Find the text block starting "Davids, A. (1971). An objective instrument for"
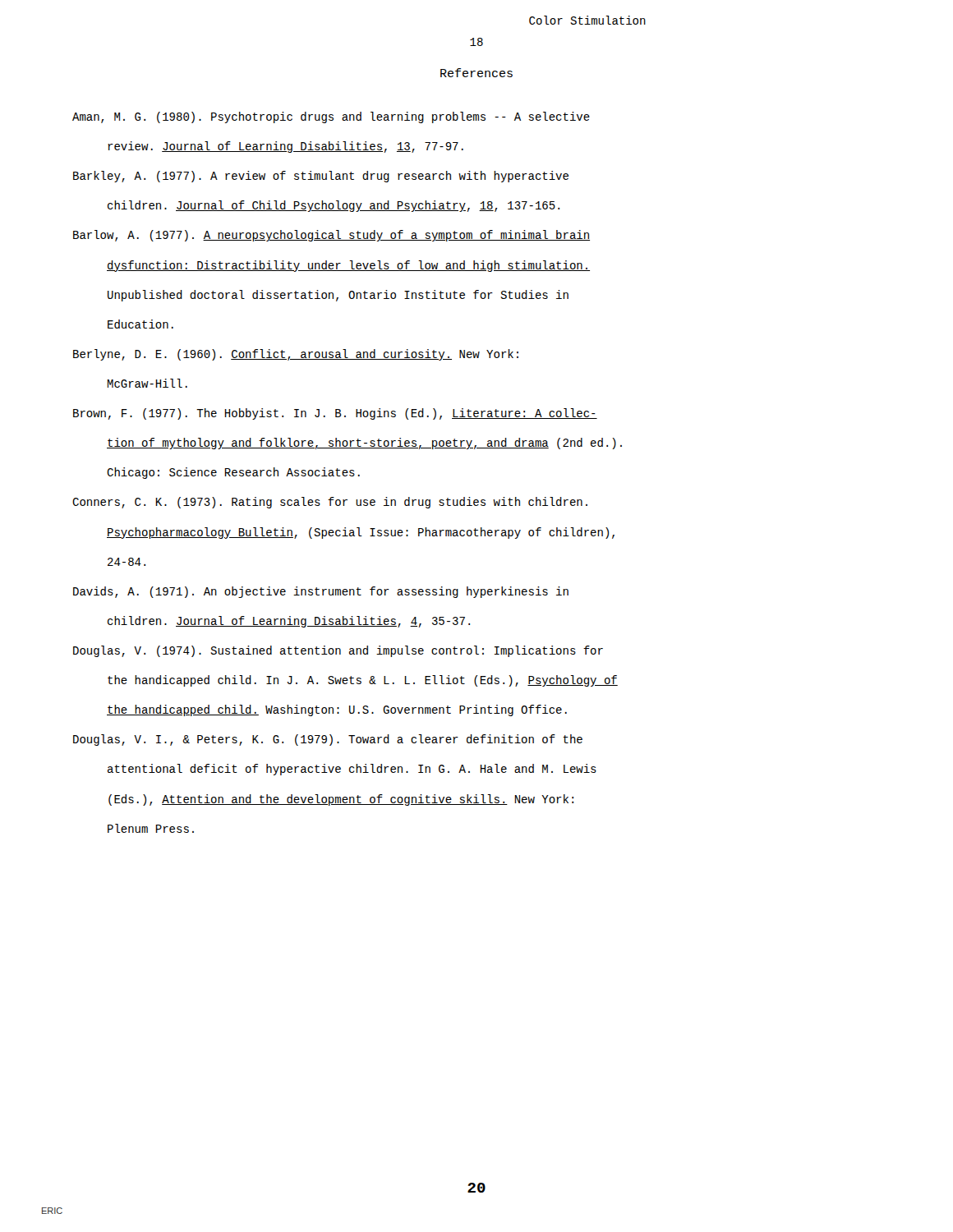This screenshot has height=1232, width=953. pos(483,607)
